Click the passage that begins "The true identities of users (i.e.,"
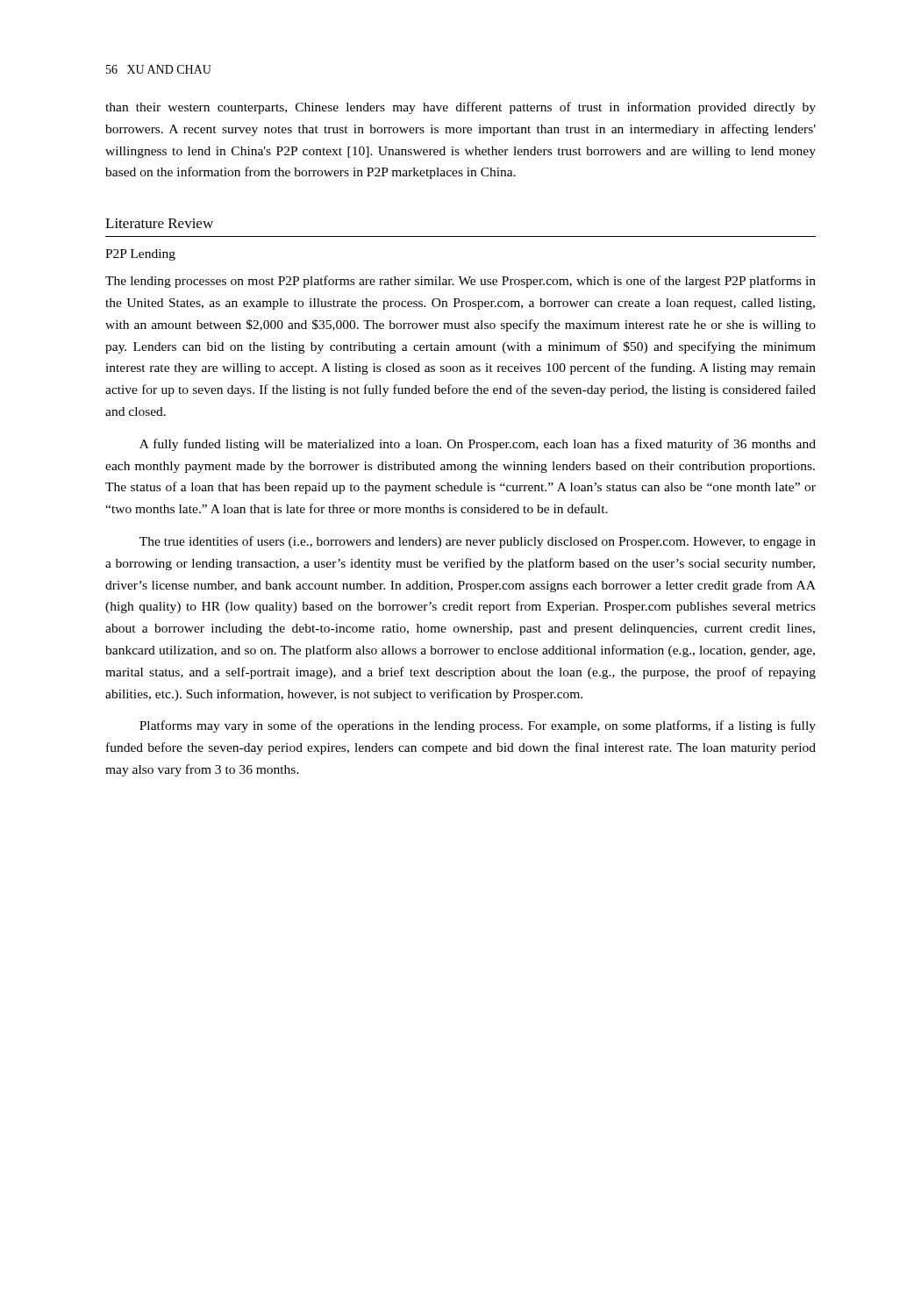The height and width of the screenshot is (1316, 921). [x=460, y=618]
